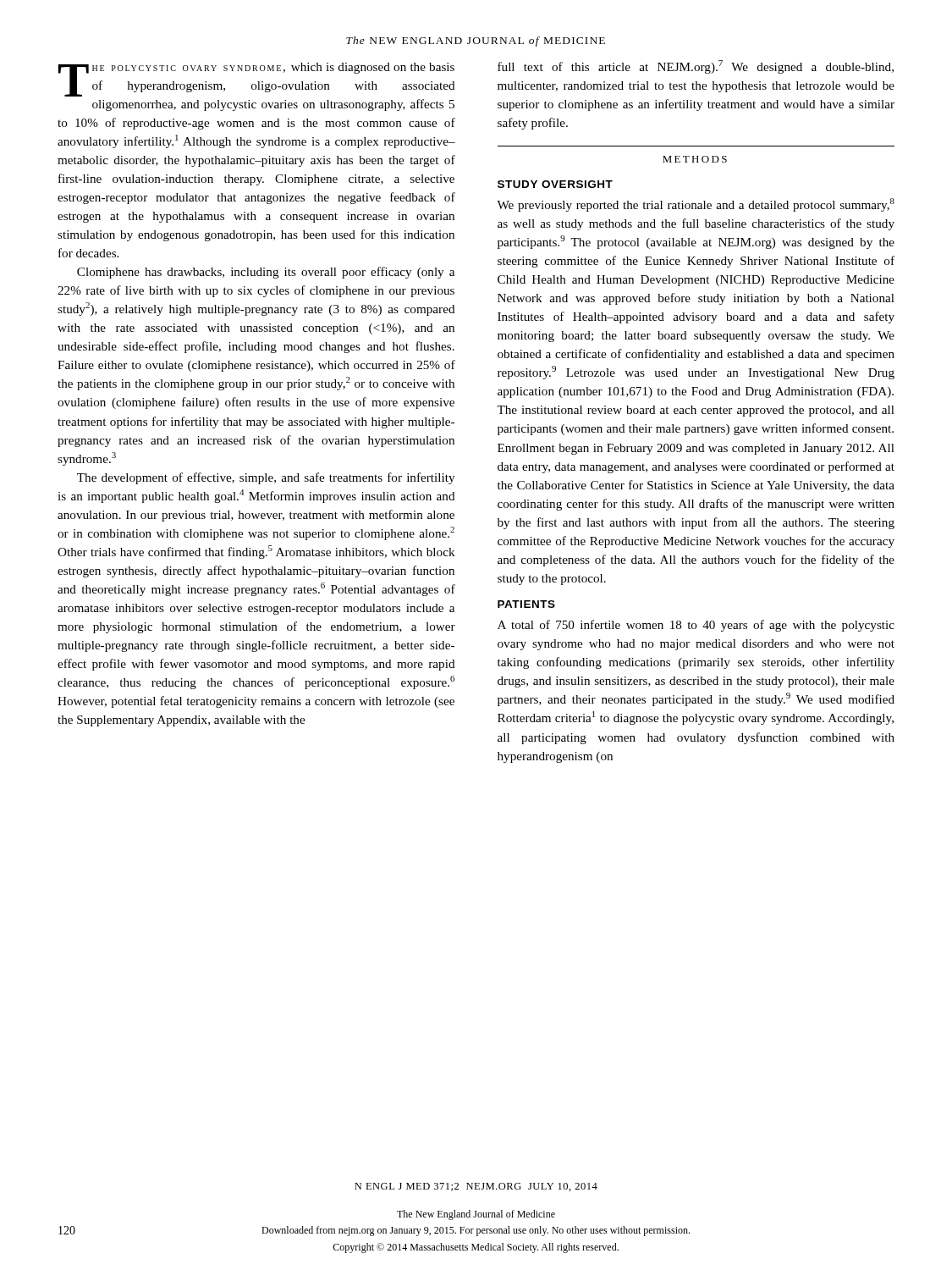
Task: Where is the passage that starts "The development of"?
Action: 256,598
